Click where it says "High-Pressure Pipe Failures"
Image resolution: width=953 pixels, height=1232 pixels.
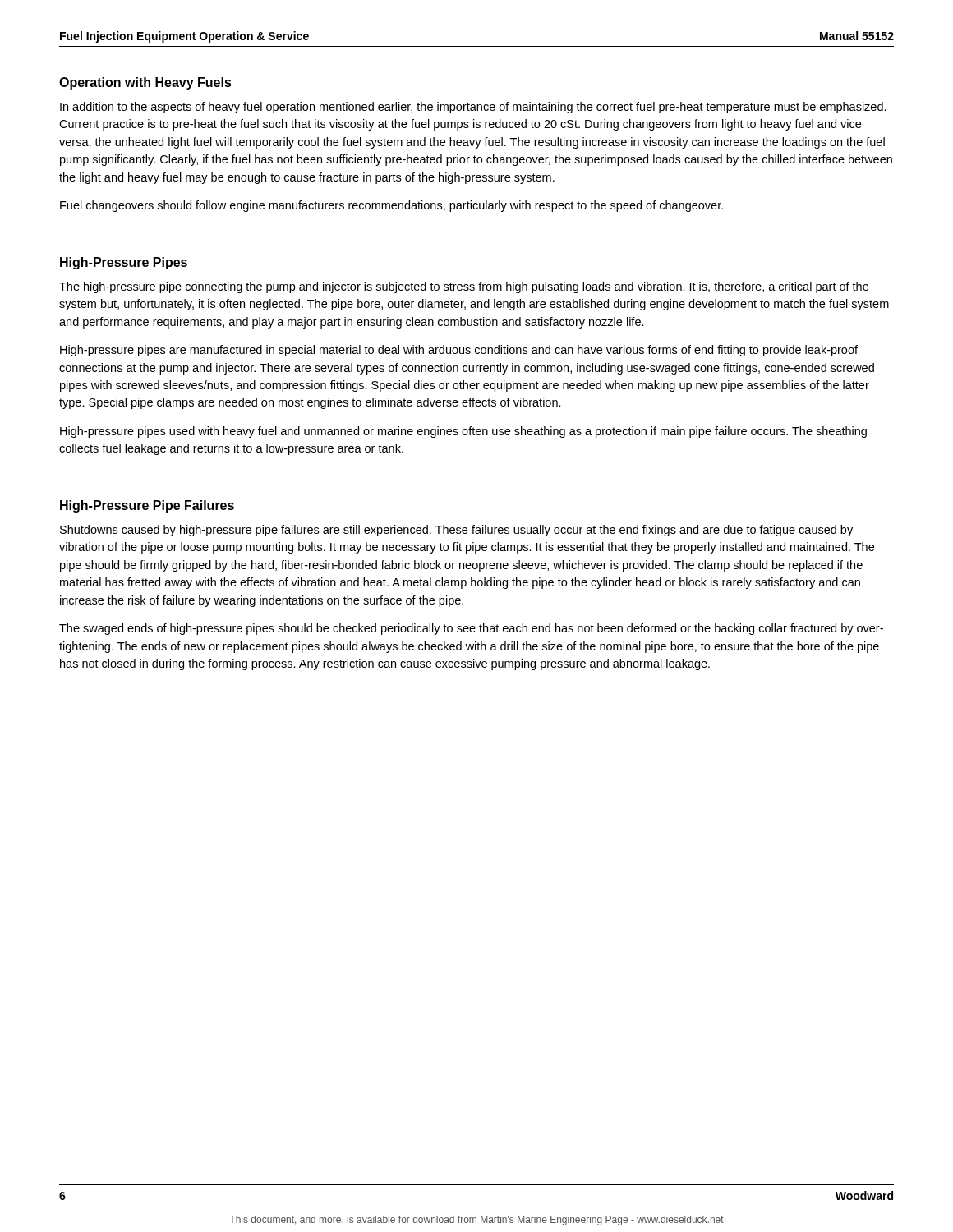click(147, 505)
